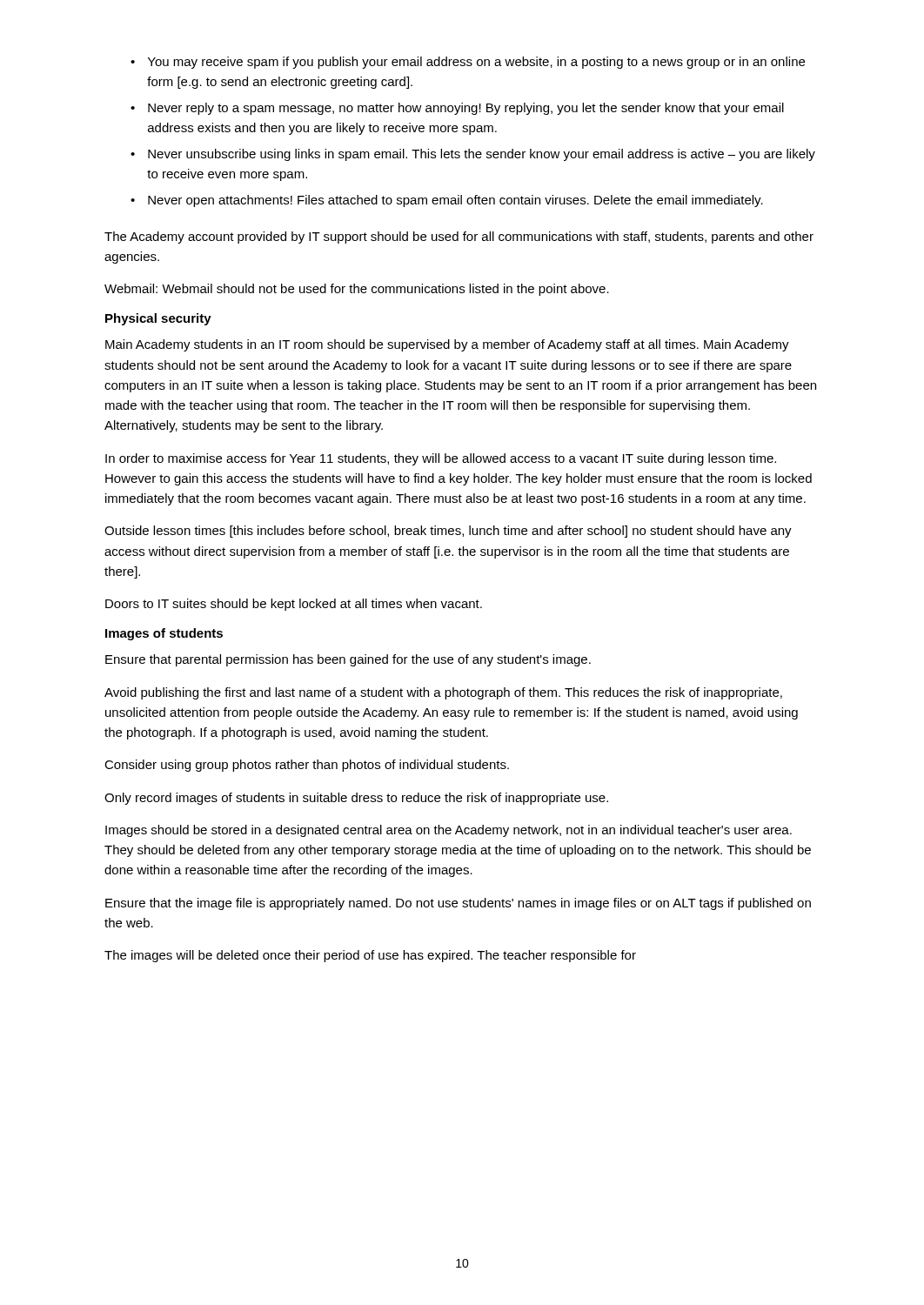Where is the passage that starts "Doors to IT suites should be kept locked"?
The image size is (924, 1305).
point(294,603)
